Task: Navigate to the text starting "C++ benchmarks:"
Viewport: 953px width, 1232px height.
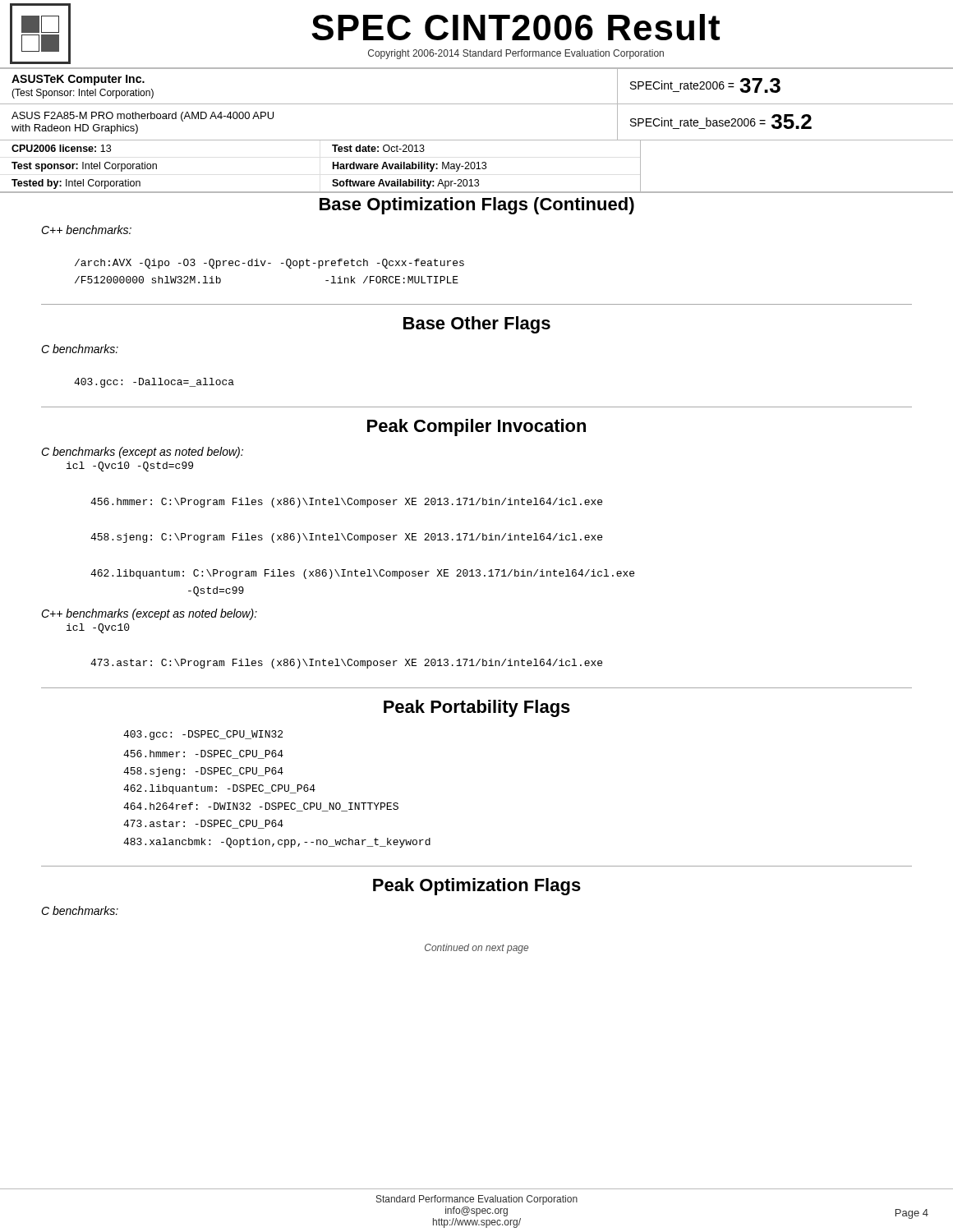Action: [x=86, y=230]
